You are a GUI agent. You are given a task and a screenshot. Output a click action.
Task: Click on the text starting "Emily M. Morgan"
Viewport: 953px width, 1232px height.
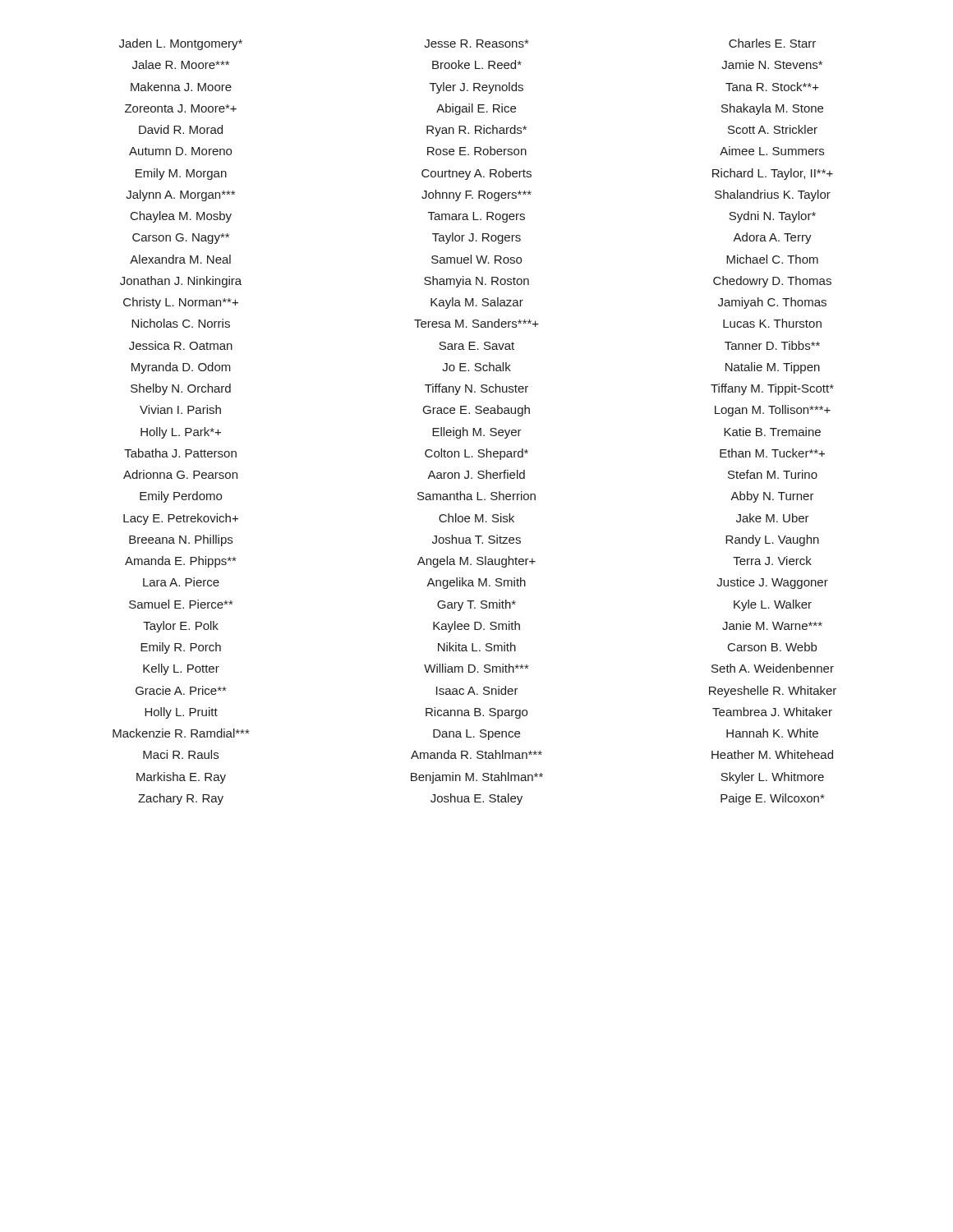[181, 172]
